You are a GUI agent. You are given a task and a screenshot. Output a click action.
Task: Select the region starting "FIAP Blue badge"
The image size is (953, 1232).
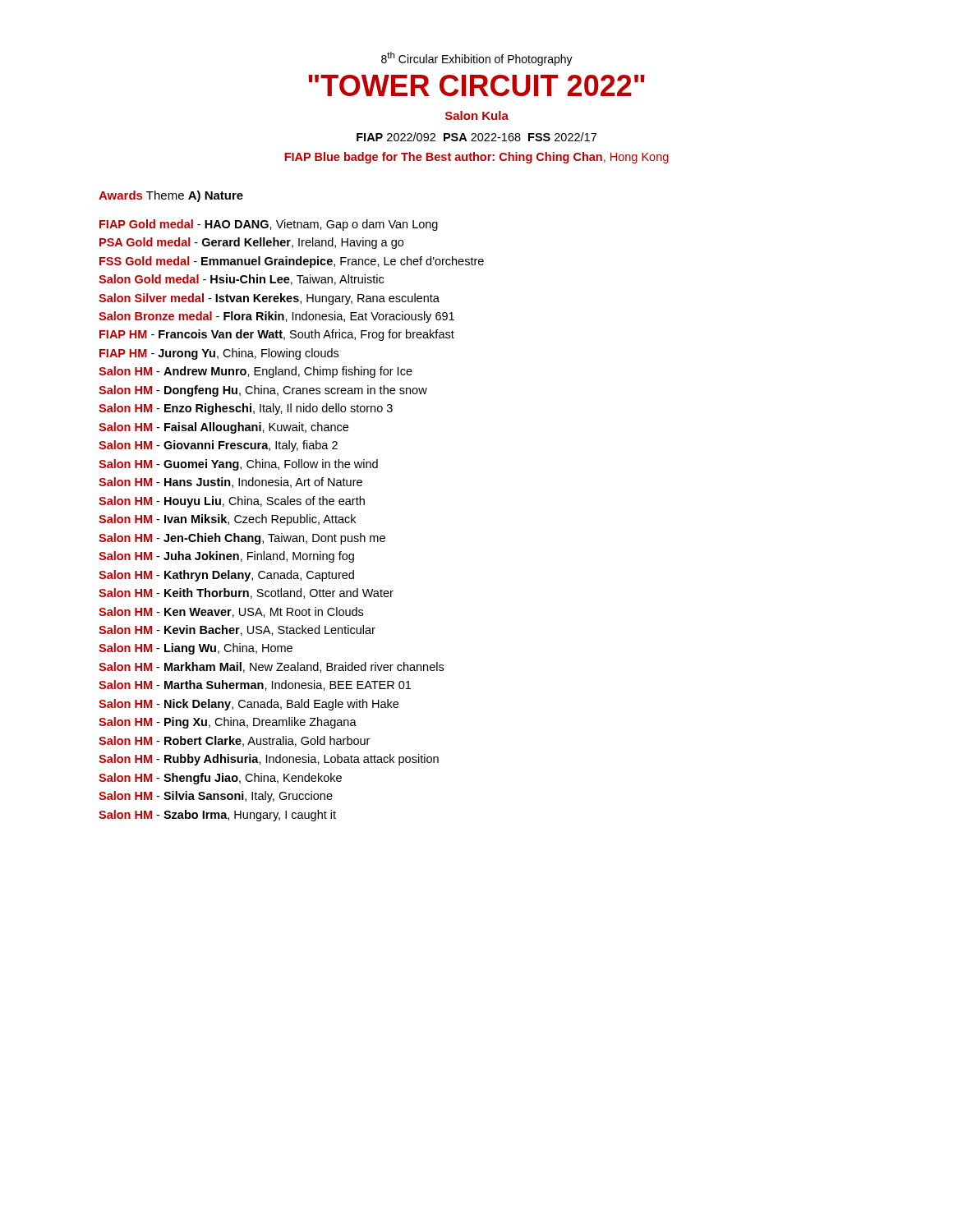[x=476, y=157]
